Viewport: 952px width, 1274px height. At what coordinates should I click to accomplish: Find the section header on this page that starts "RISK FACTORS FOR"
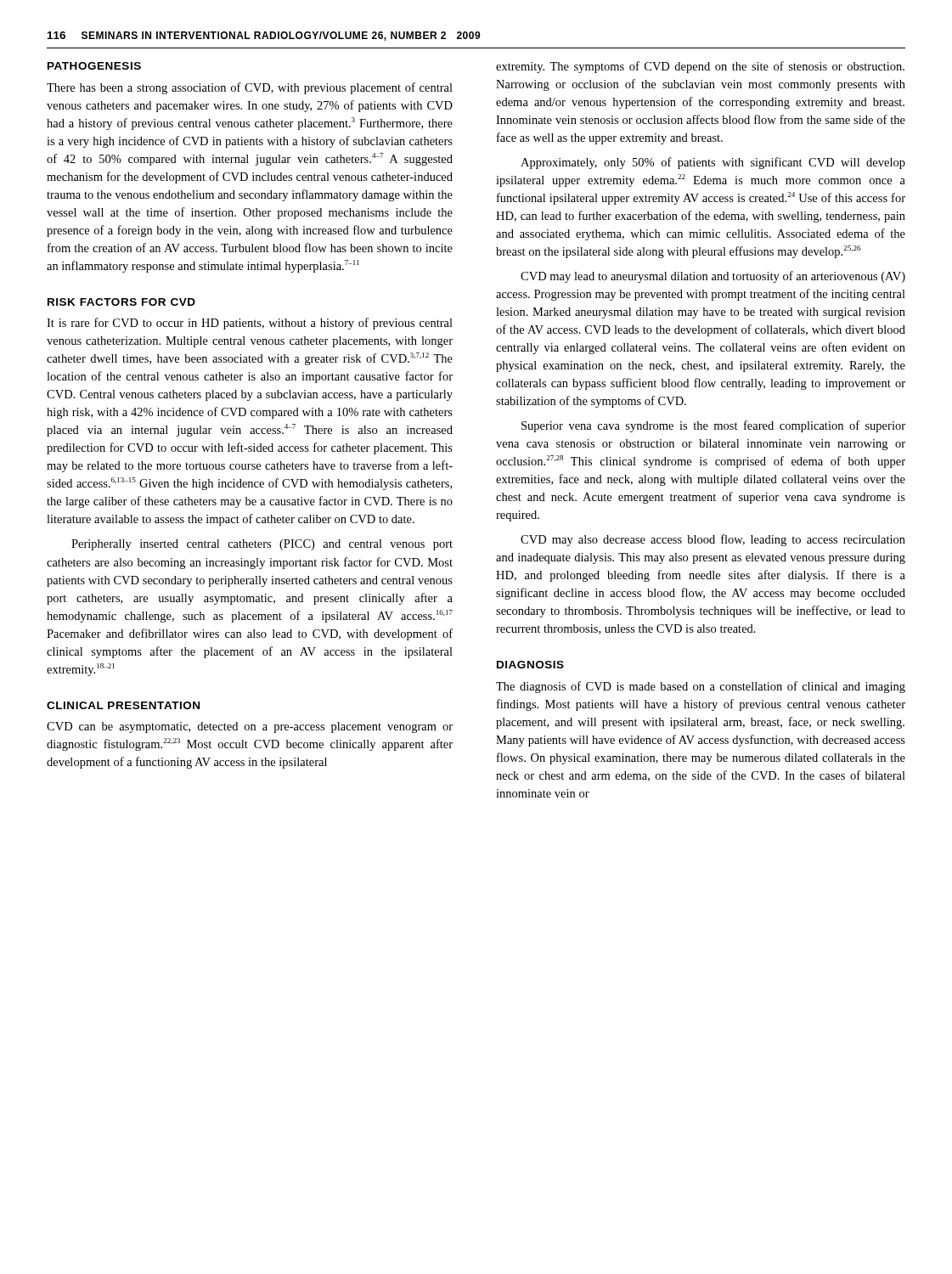point(121,302)
